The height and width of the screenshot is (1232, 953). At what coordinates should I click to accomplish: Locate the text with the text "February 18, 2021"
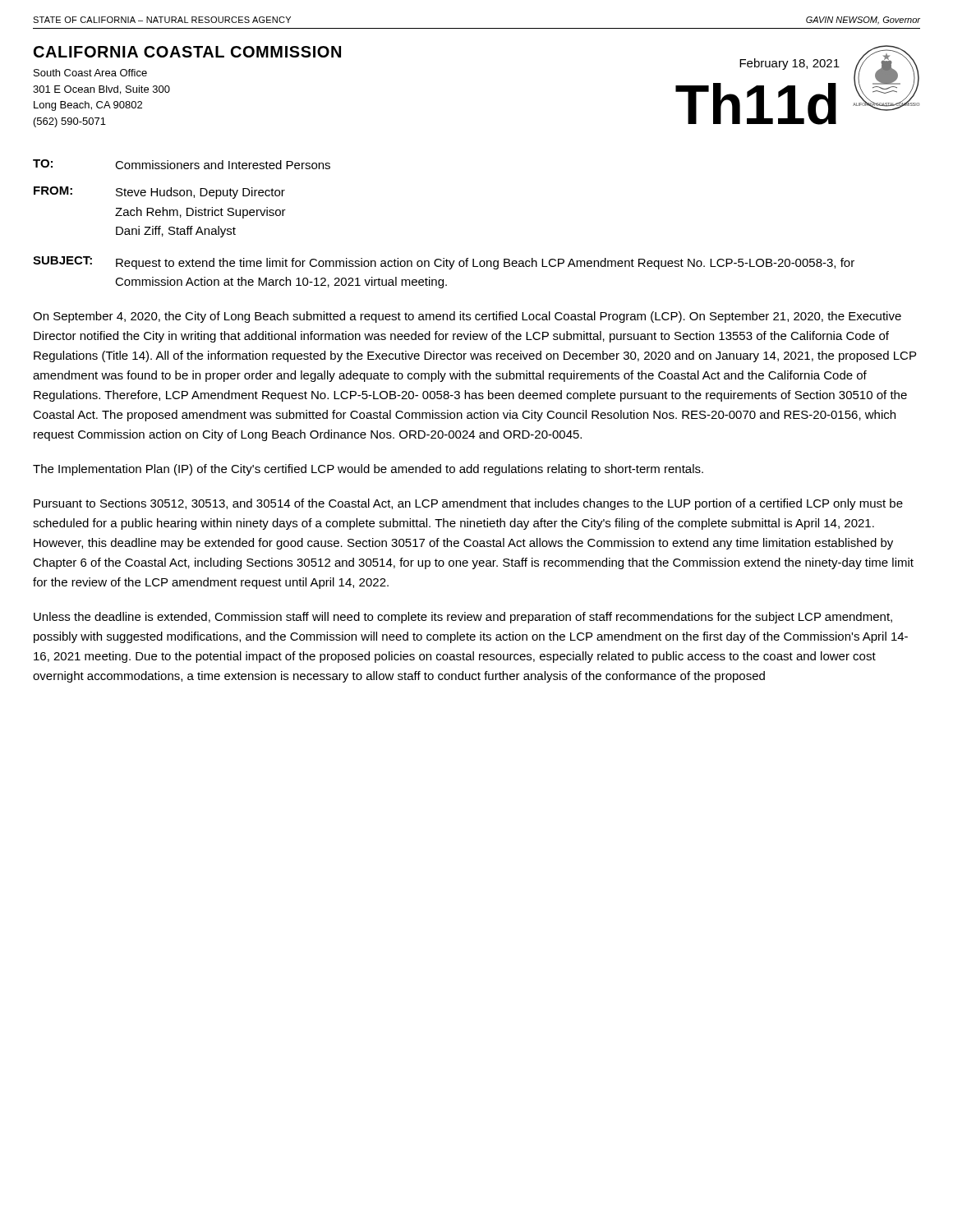[789, 63]
